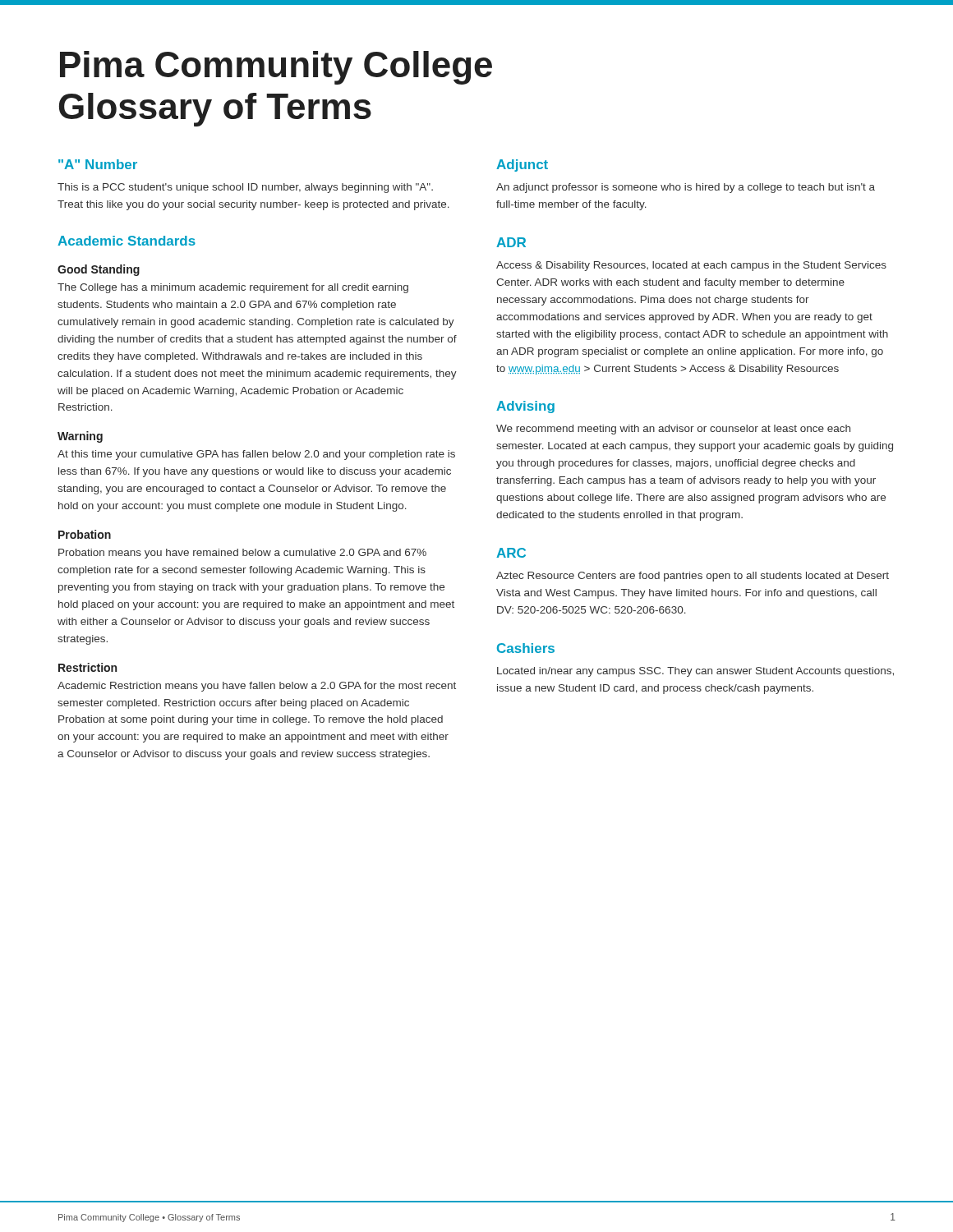This screenshot has width=953, height=1232.
Task: Click on the text starting "The College has a minimum academic"
Action: [257, 347]
